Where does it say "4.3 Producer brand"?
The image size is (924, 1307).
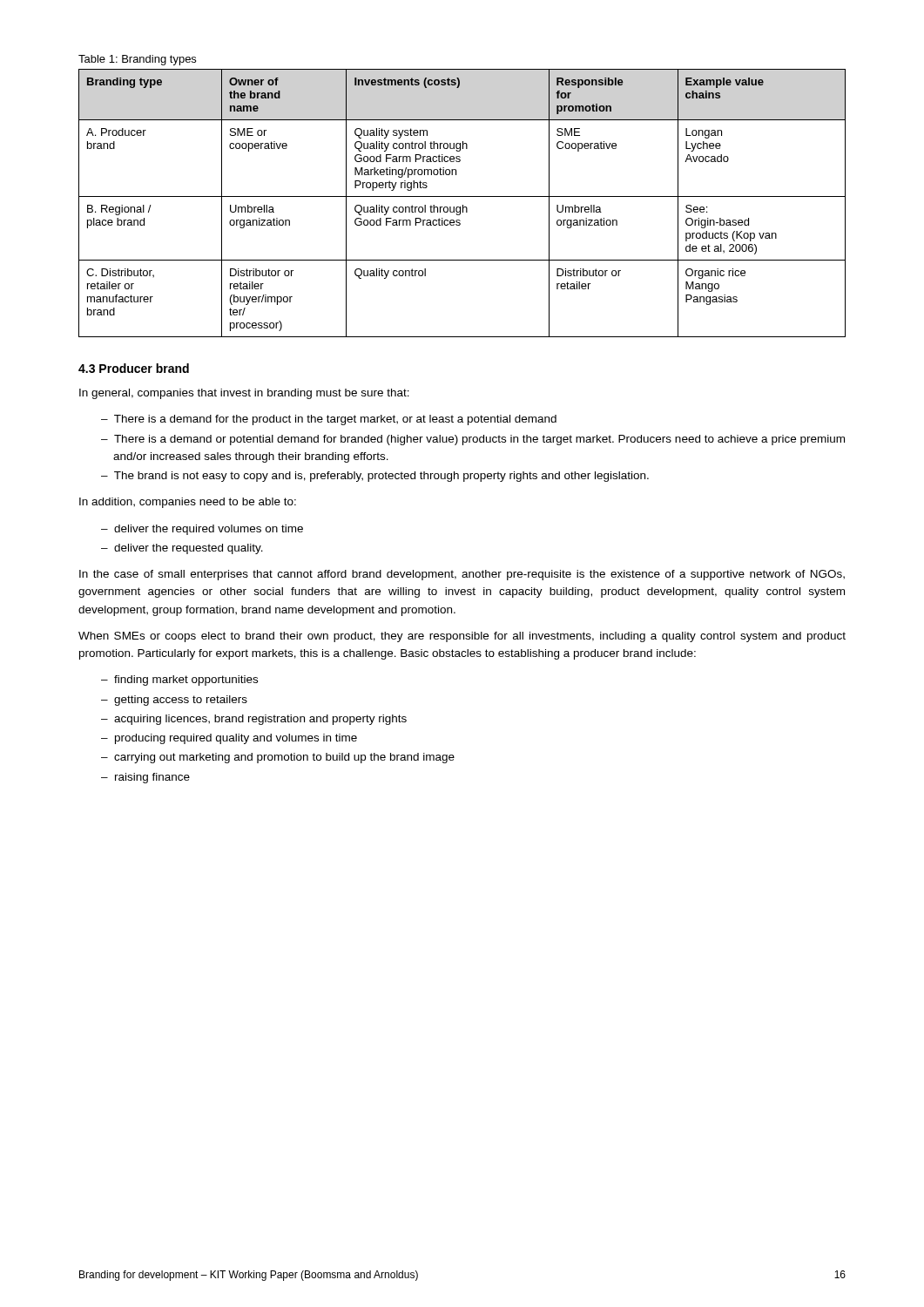(x=134, y=369)
